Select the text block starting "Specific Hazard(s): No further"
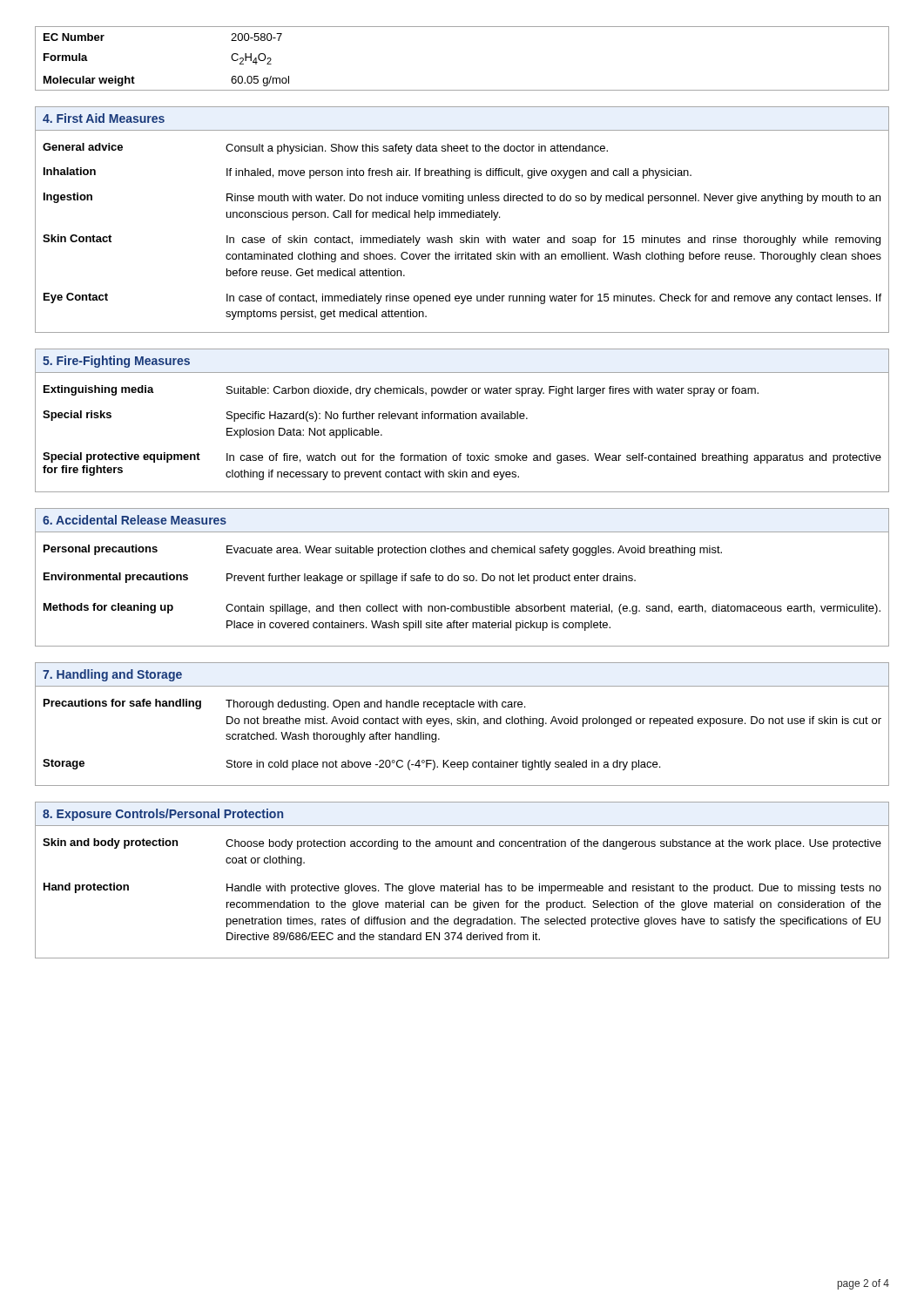Image resolution: width=924 pixels, height=1307 pixels. pos(377,423)
